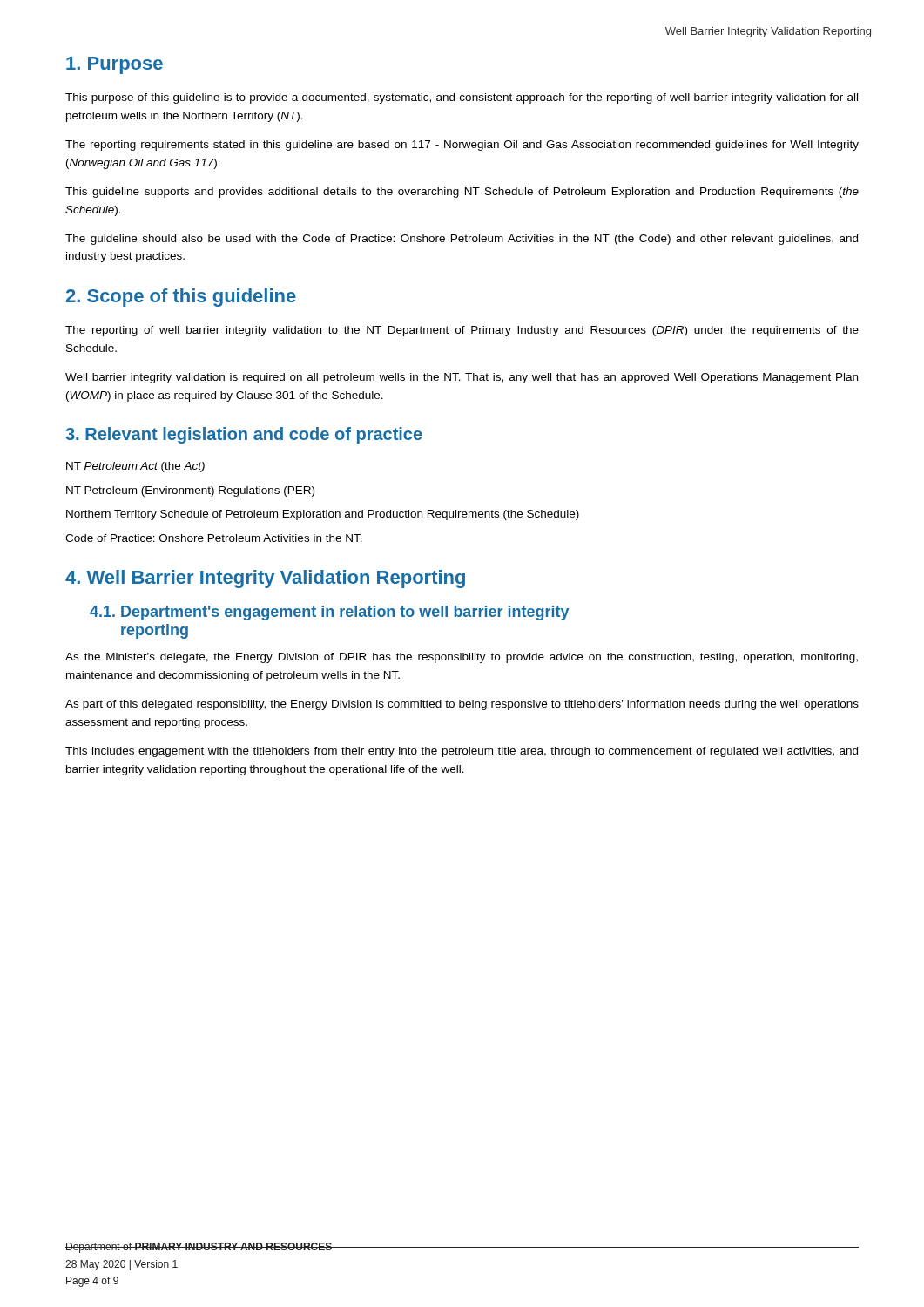Find the element starting "This guideline supports and provides additional"

click(x=462, y=200)
